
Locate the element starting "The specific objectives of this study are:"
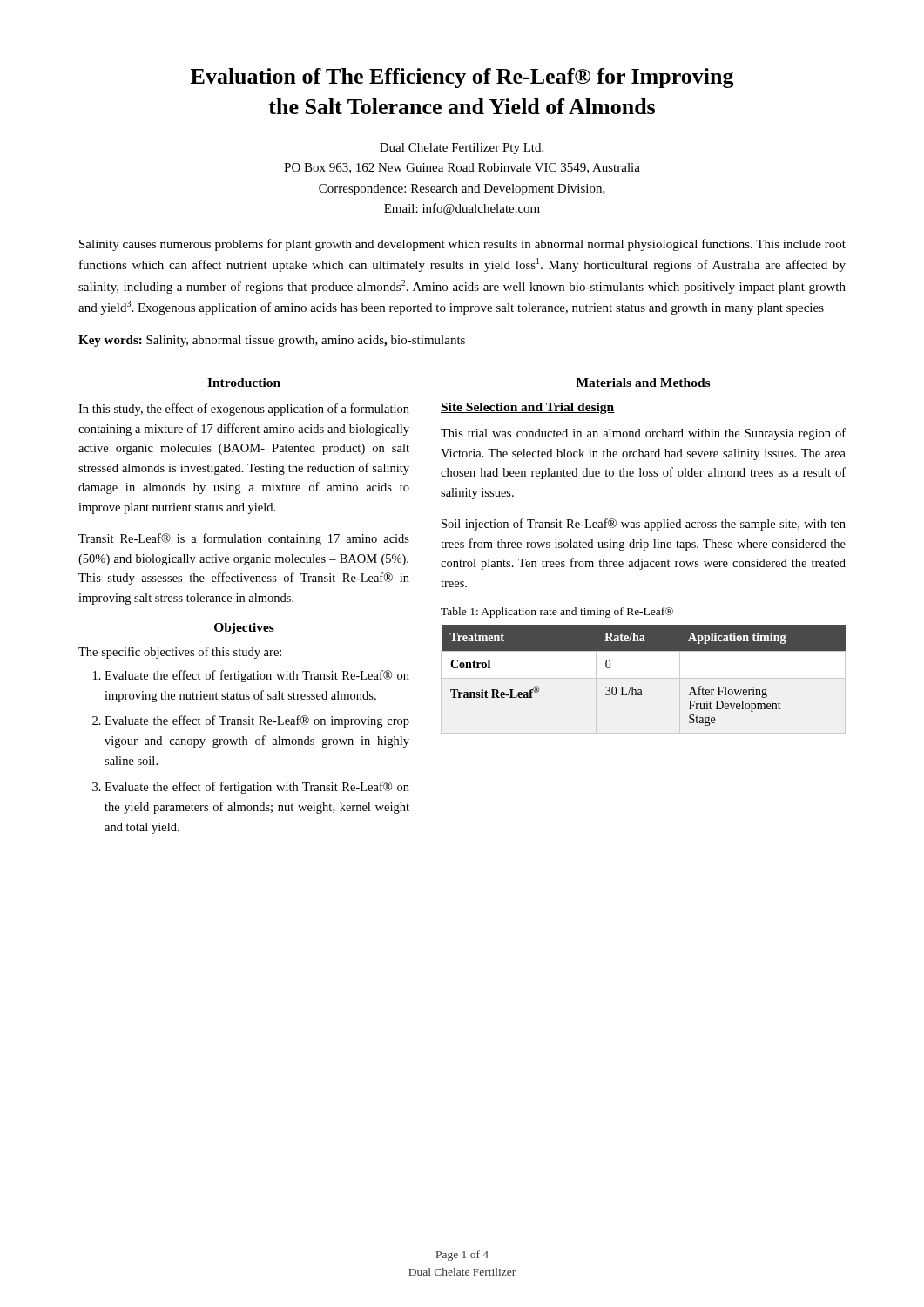coord(180,652)
